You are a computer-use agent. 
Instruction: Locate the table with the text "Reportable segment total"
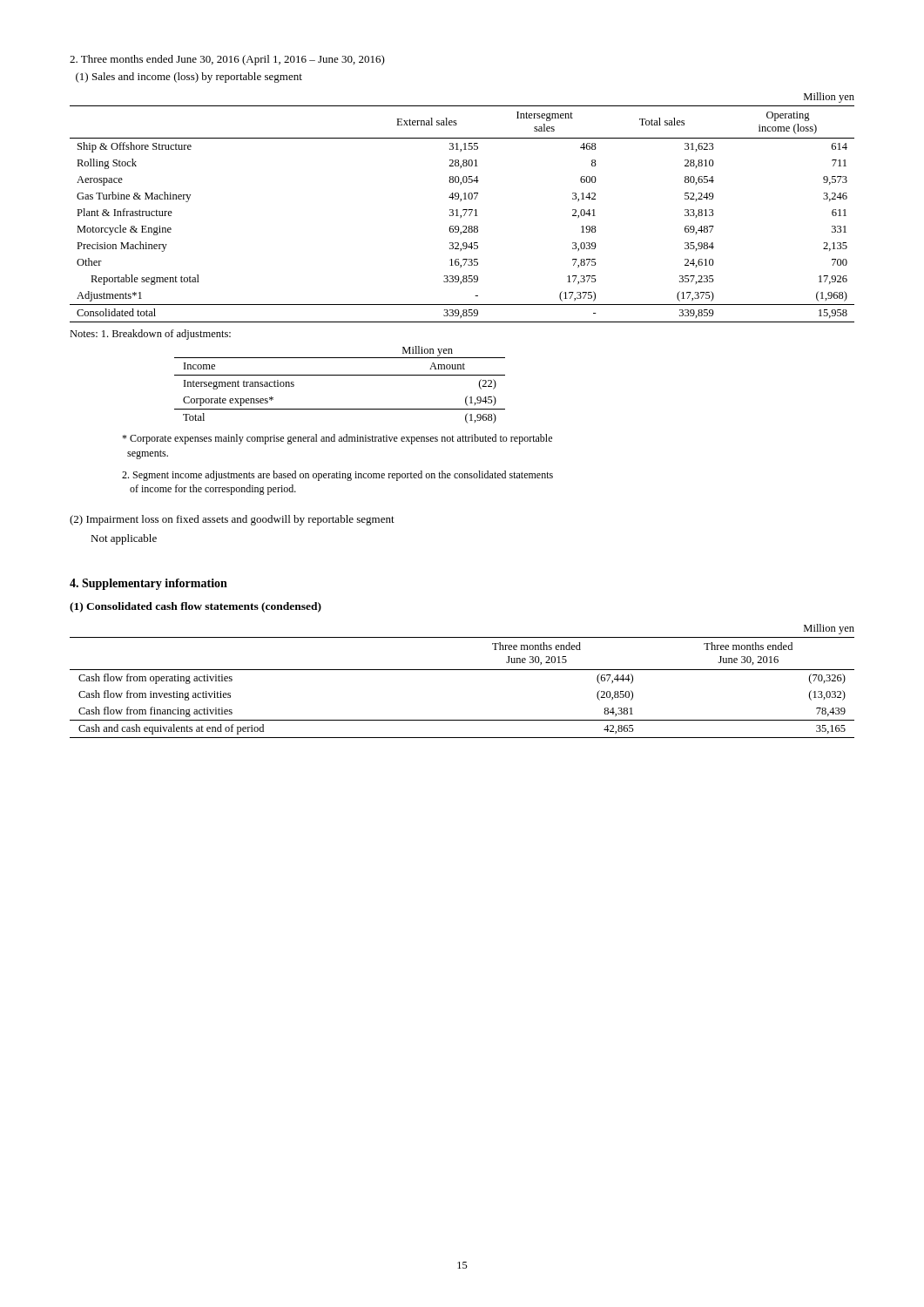462,207
